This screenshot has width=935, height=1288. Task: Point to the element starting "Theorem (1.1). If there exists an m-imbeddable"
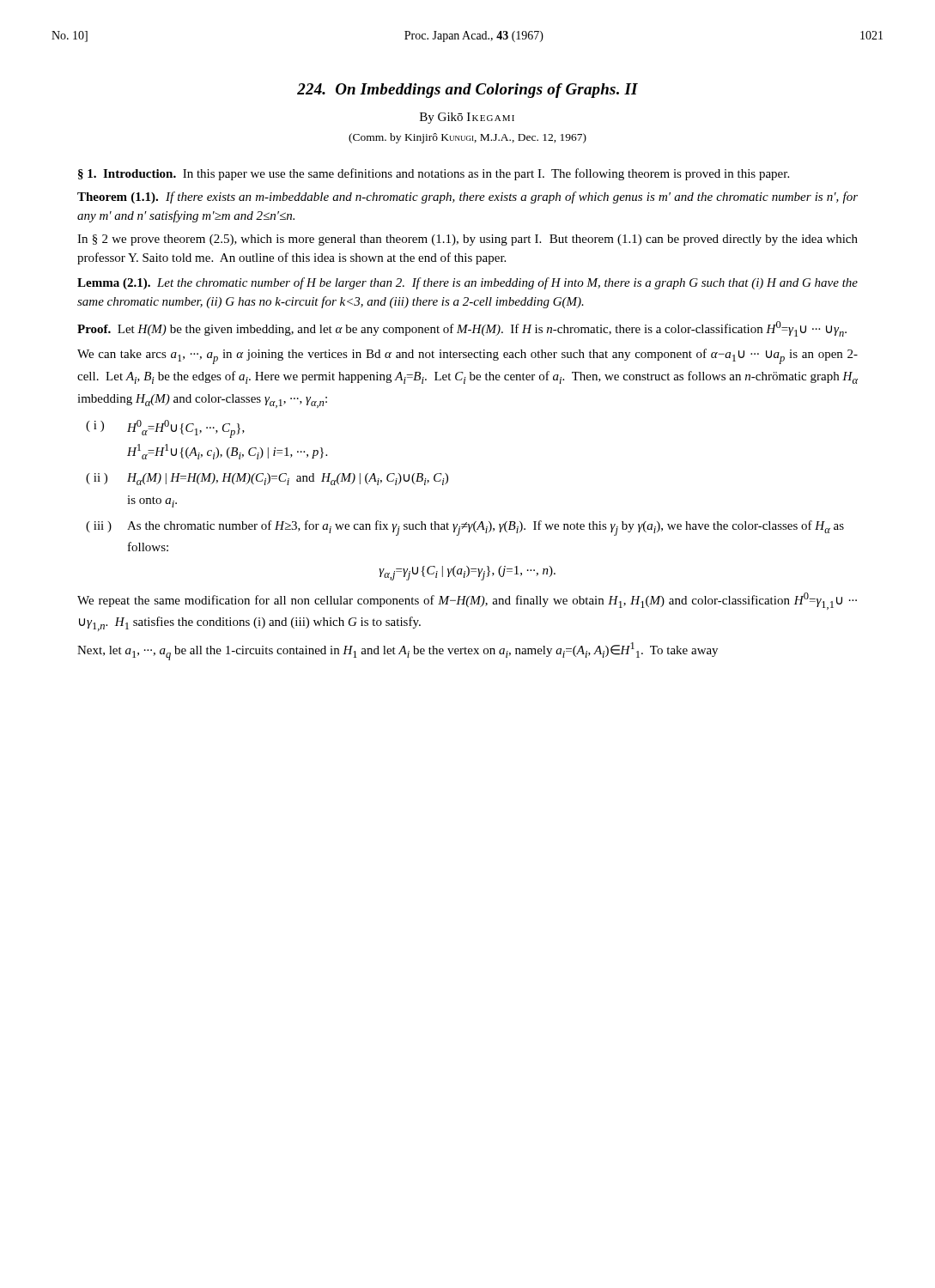[x=468, y=206]
